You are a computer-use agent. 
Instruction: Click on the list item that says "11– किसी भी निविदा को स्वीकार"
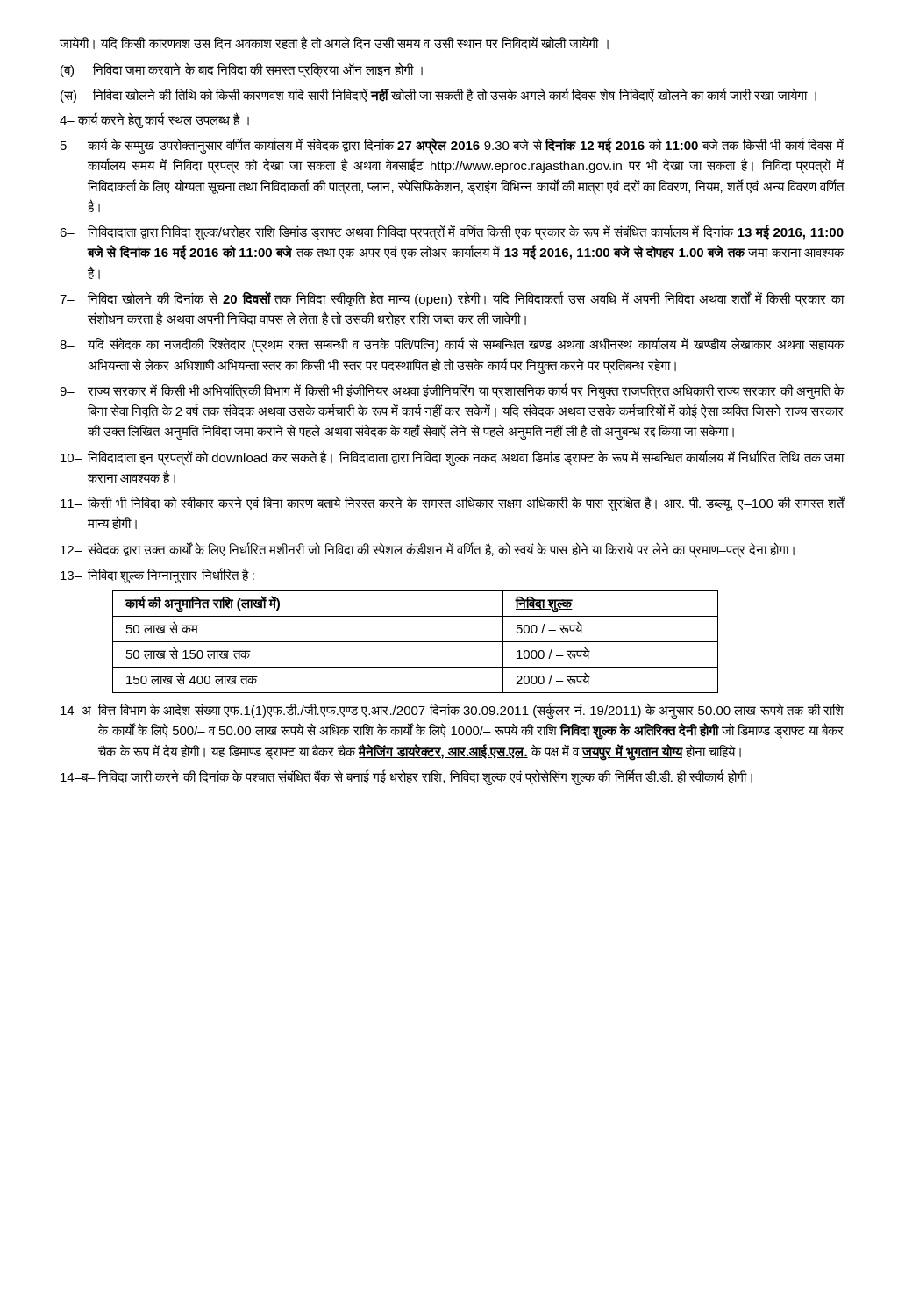452,514
